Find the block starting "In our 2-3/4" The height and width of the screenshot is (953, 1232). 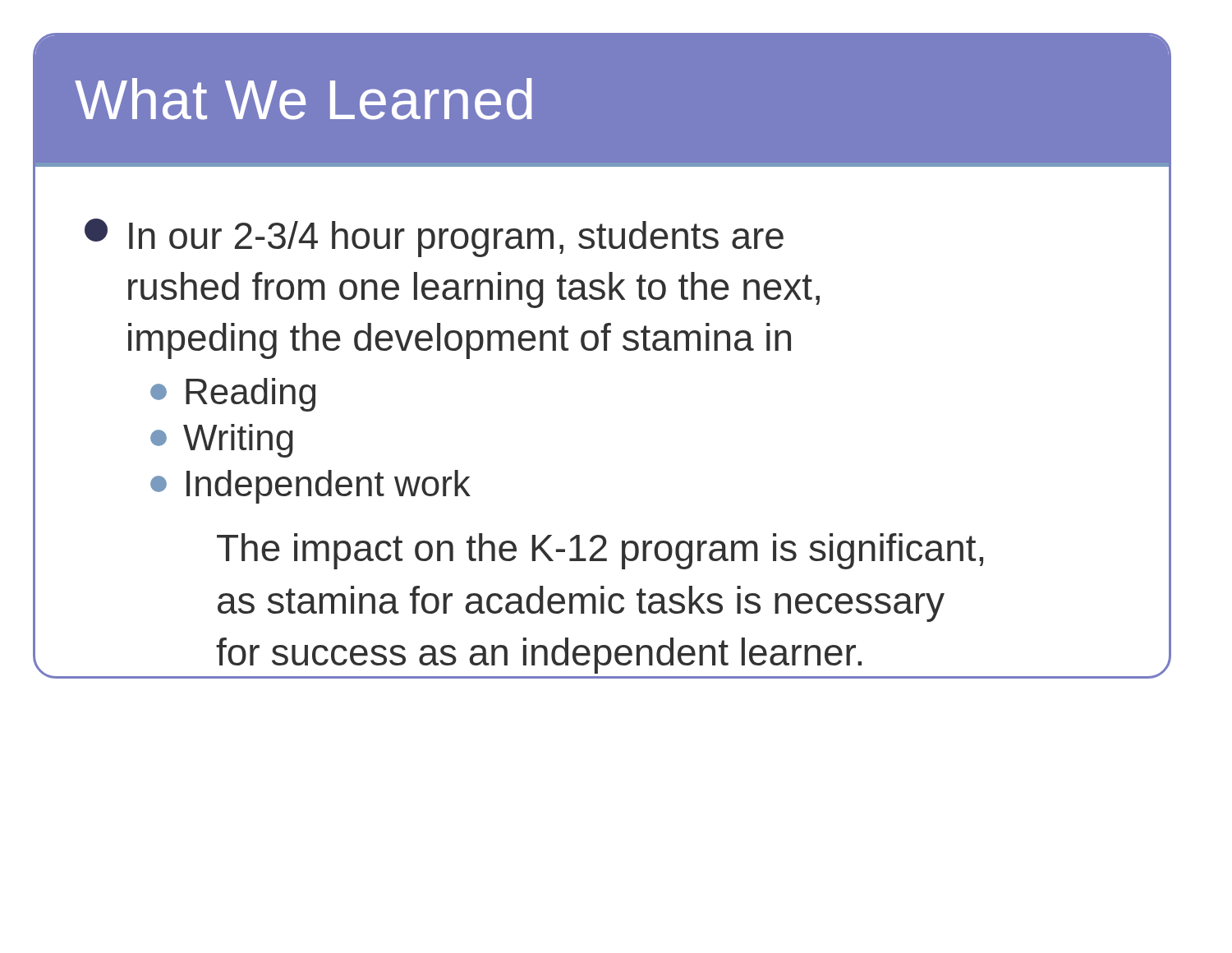tap(474, 287)
